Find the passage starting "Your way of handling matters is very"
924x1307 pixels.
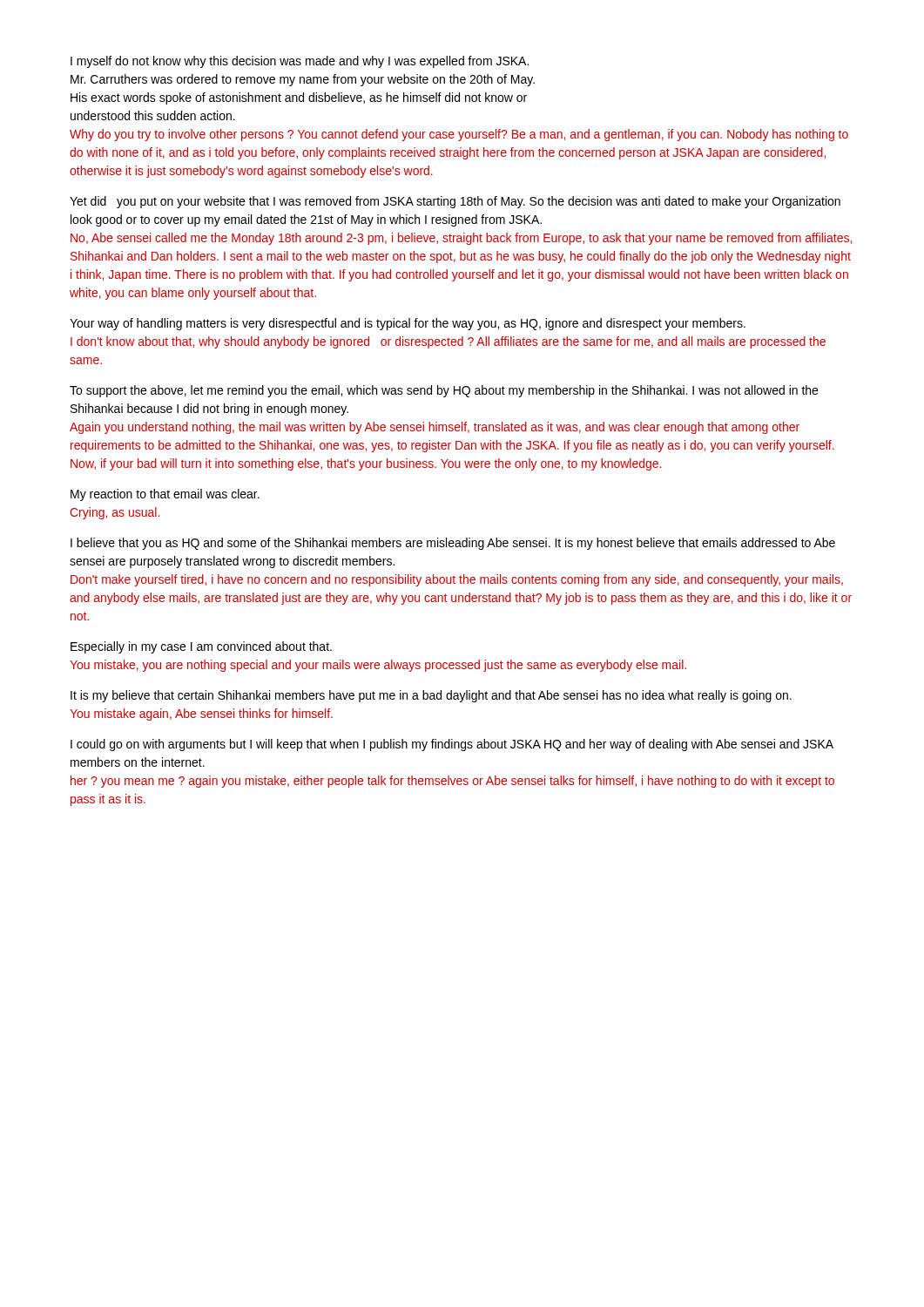[x=462, y=342]
